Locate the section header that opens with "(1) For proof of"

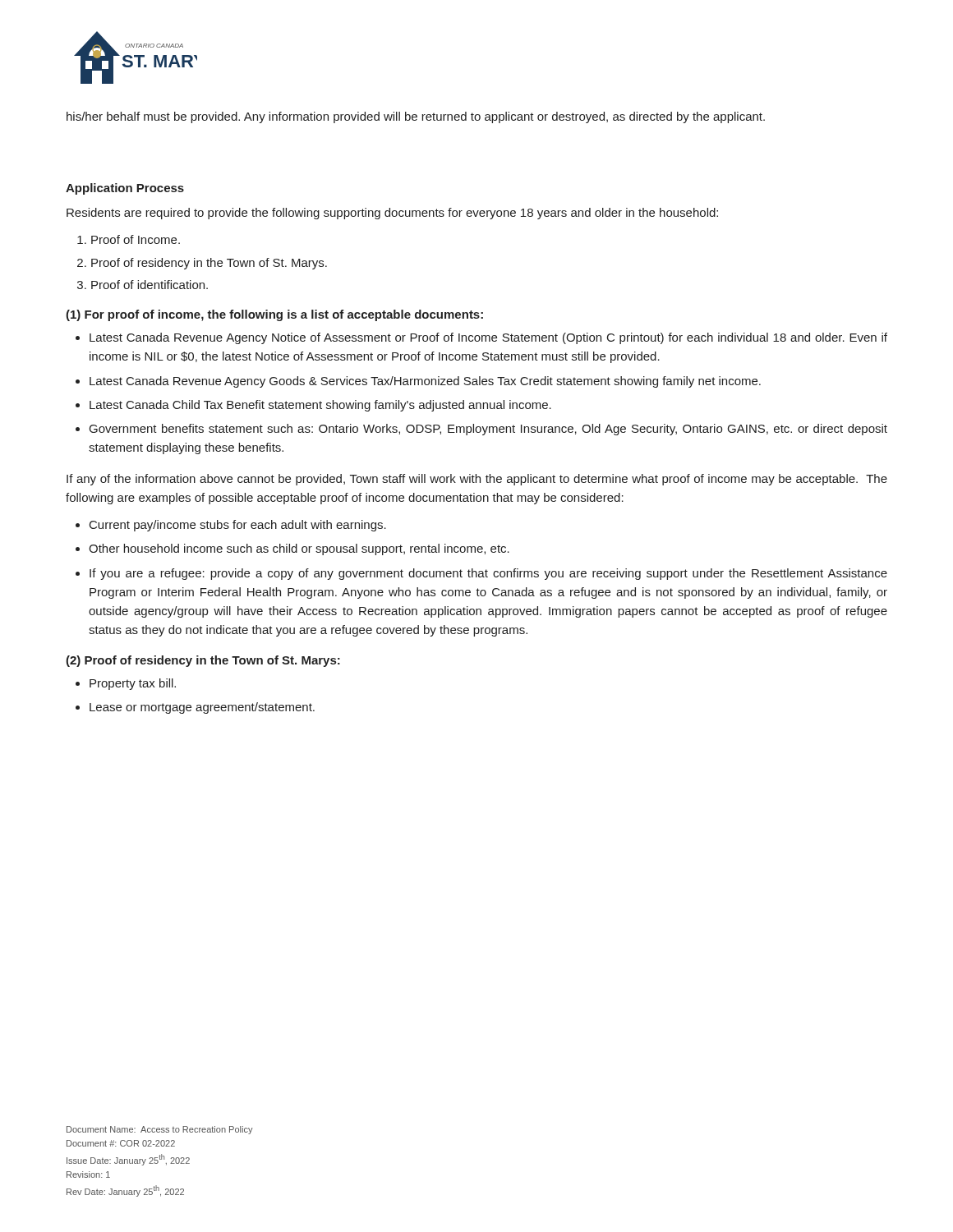point(275,314)
